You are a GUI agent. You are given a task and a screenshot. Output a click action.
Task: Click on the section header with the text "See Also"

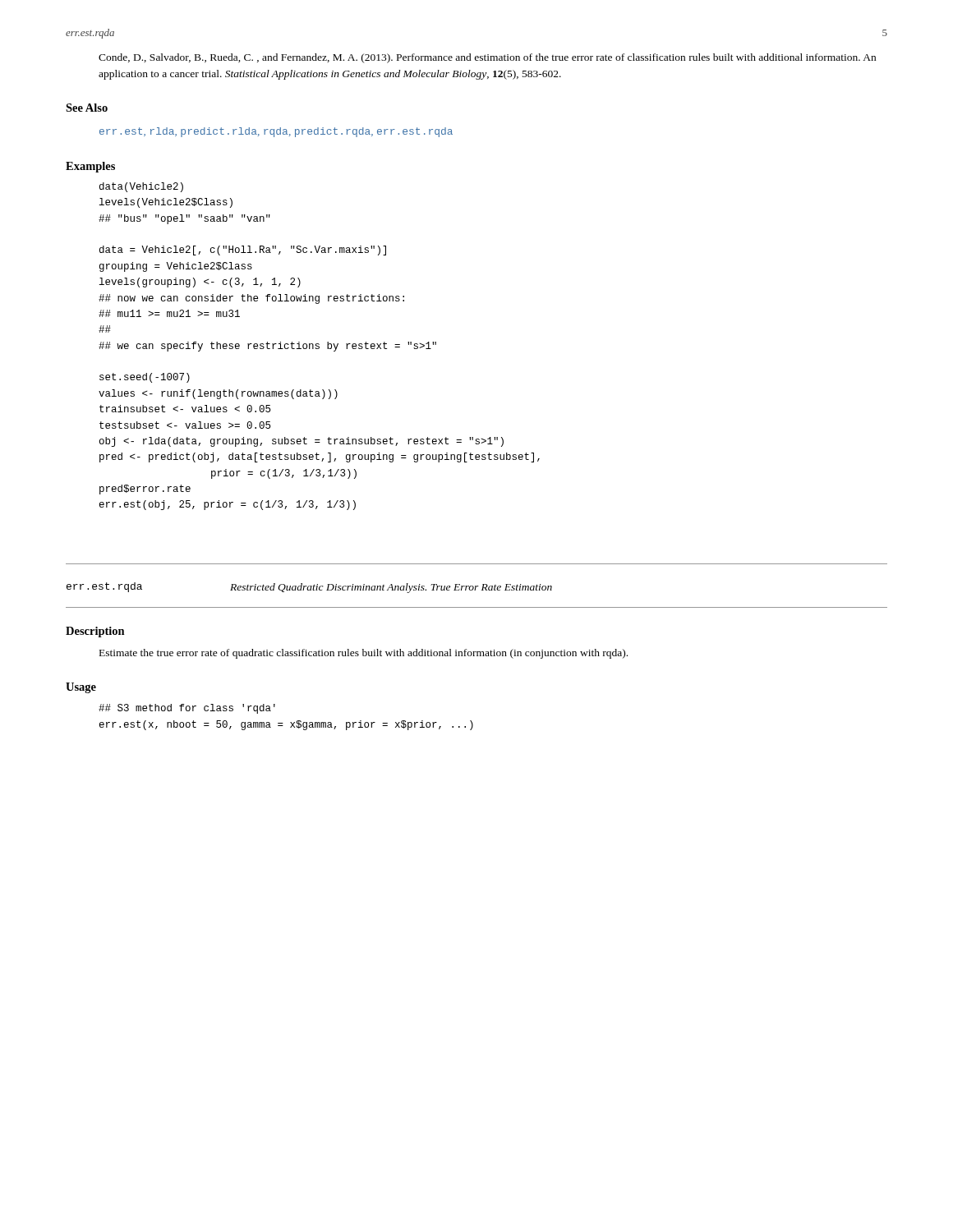tap(87, 107)
